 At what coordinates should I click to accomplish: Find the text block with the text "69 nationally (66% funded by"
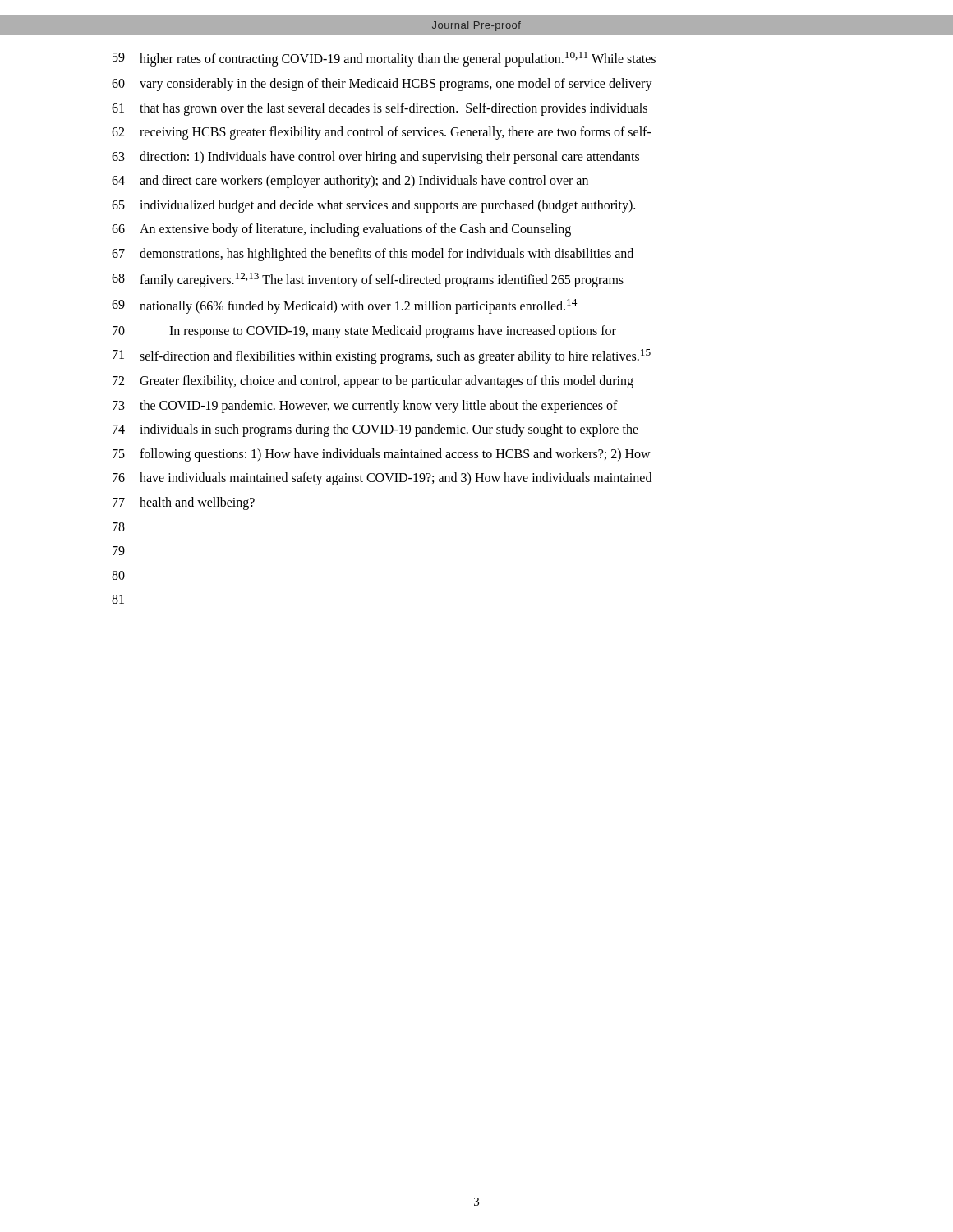(x=485, y=305)
